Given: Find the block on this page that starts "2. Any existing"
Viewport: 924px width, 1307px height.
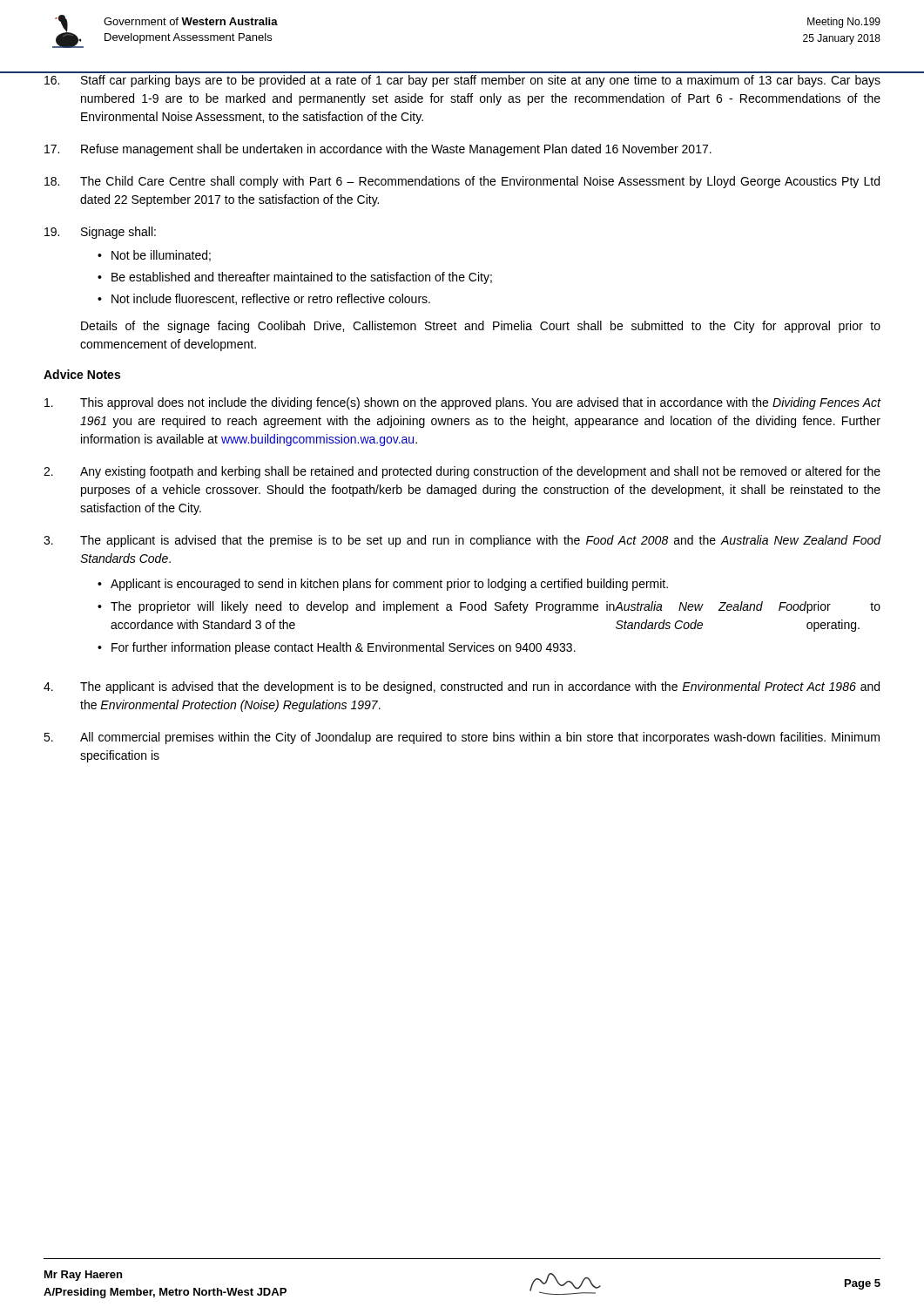Looking at the screenshot, I should 462,490.
